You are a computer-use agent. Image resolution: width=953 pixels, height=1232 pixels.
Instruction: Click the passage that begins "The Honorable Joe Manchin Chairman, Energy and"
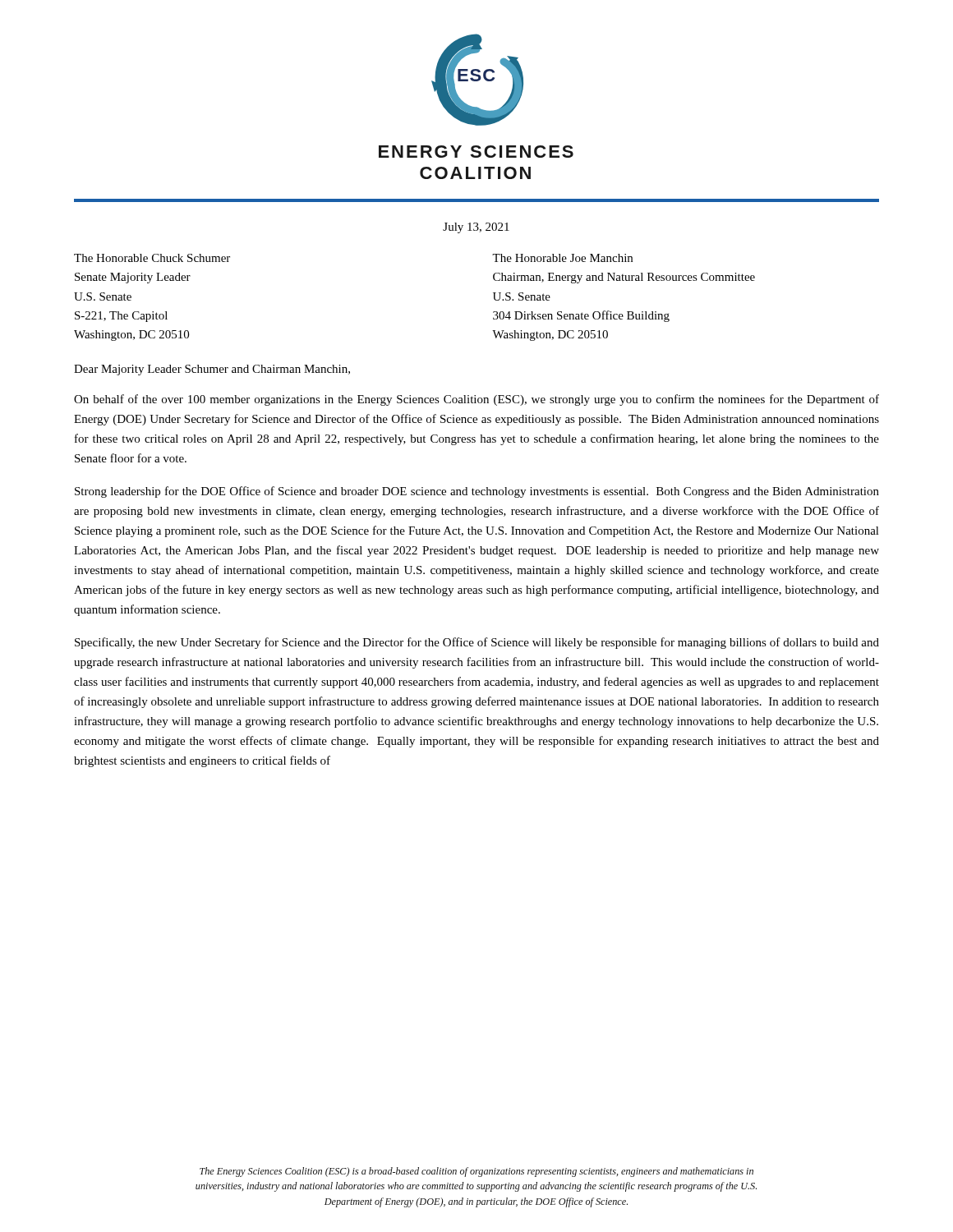pos(562,258)
